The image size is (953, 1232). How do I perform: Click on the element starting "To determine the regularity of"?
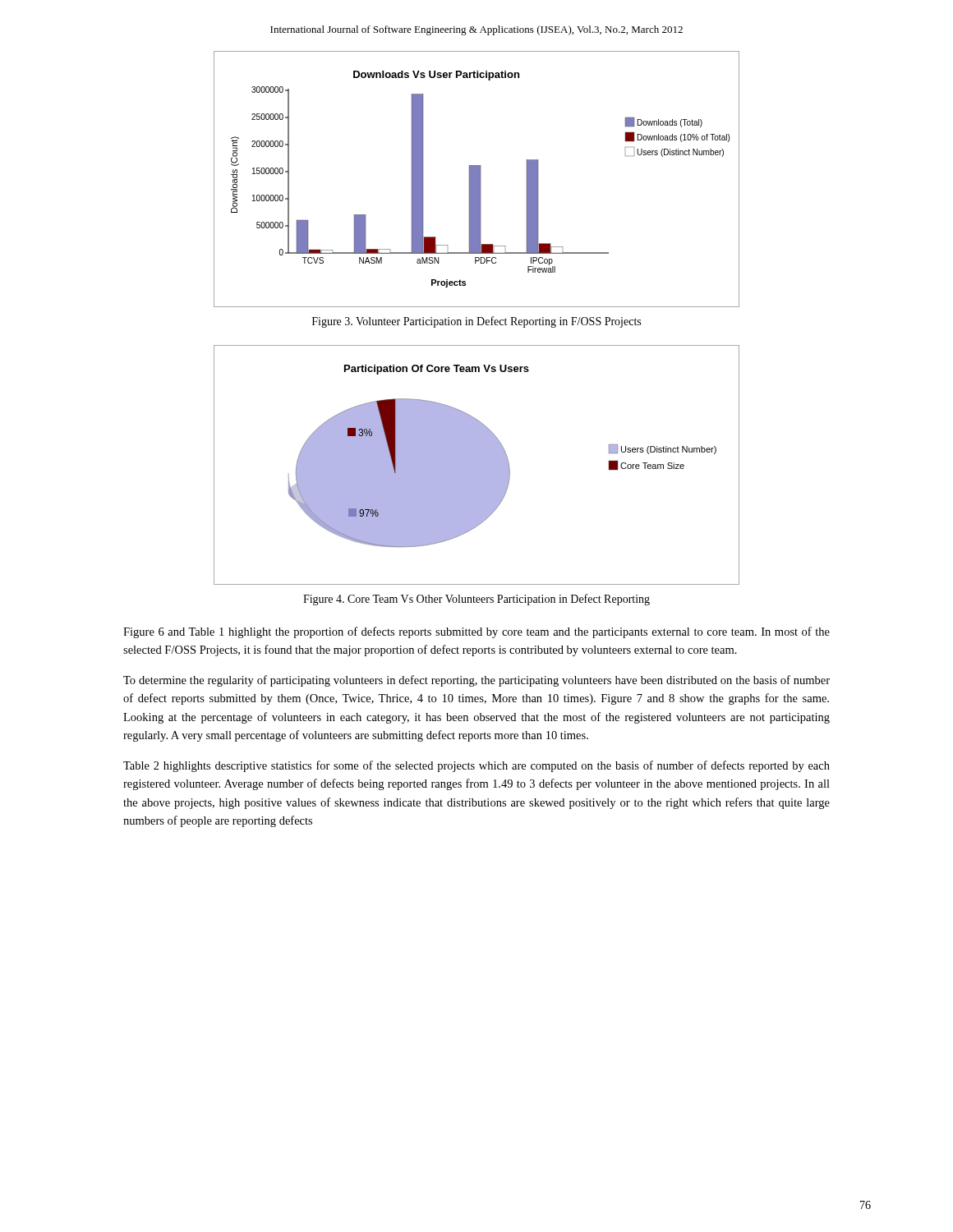coord(476,708)
